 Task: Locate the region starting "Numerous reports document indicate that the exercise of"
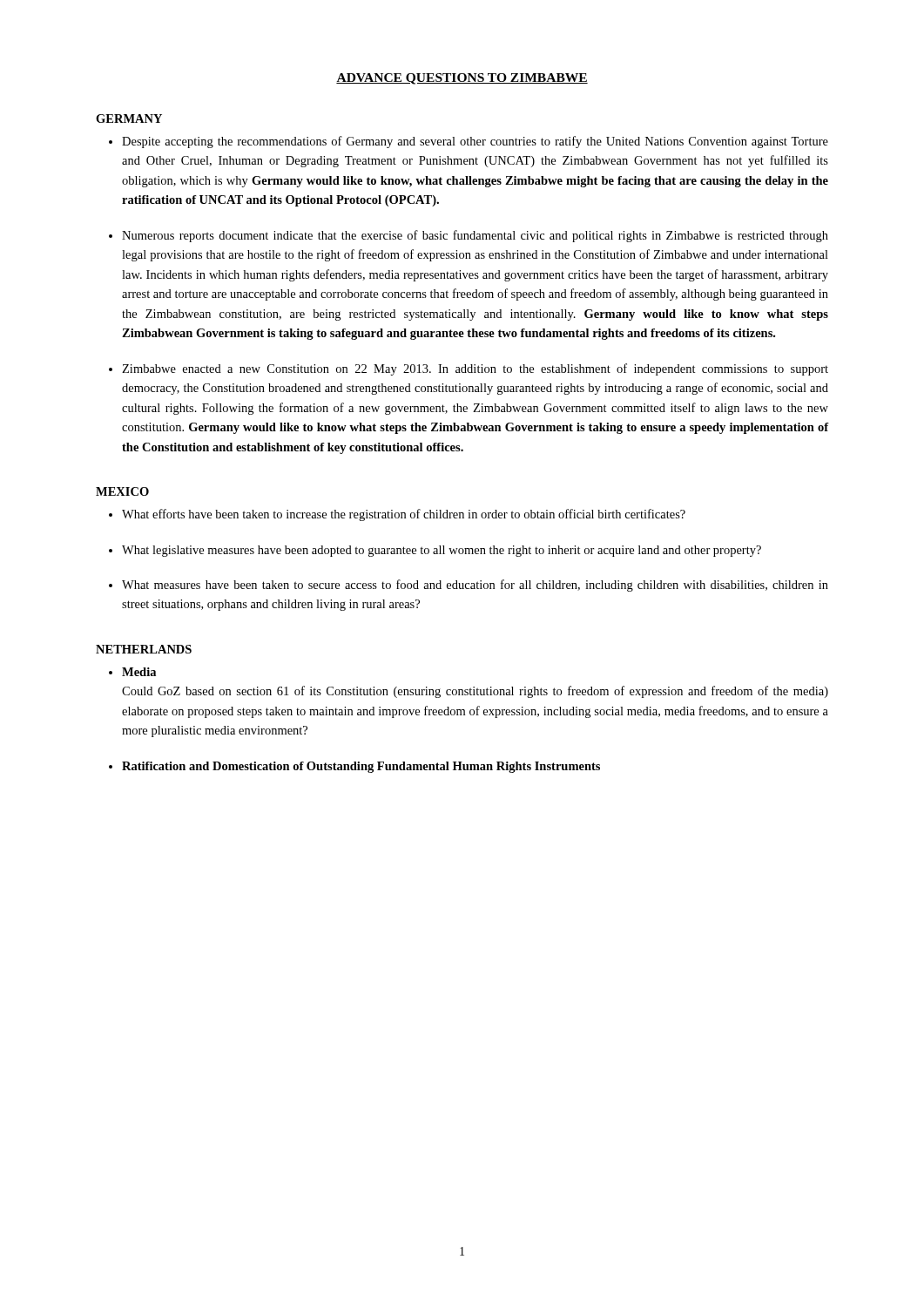(475, 284)
